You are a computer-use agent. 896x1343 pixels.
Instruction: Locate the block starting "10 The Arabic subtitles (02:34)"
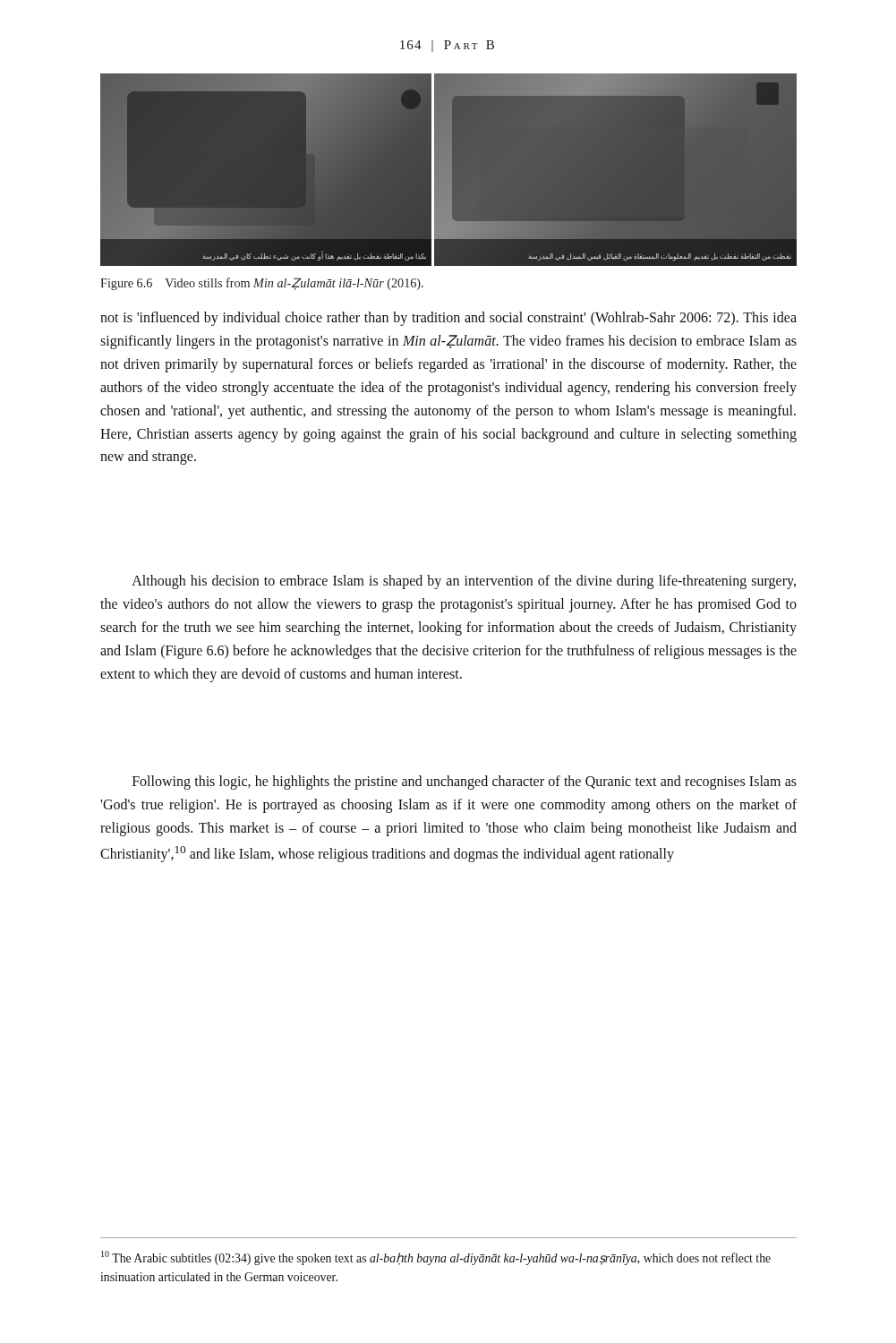click(x=436, y=1267)
